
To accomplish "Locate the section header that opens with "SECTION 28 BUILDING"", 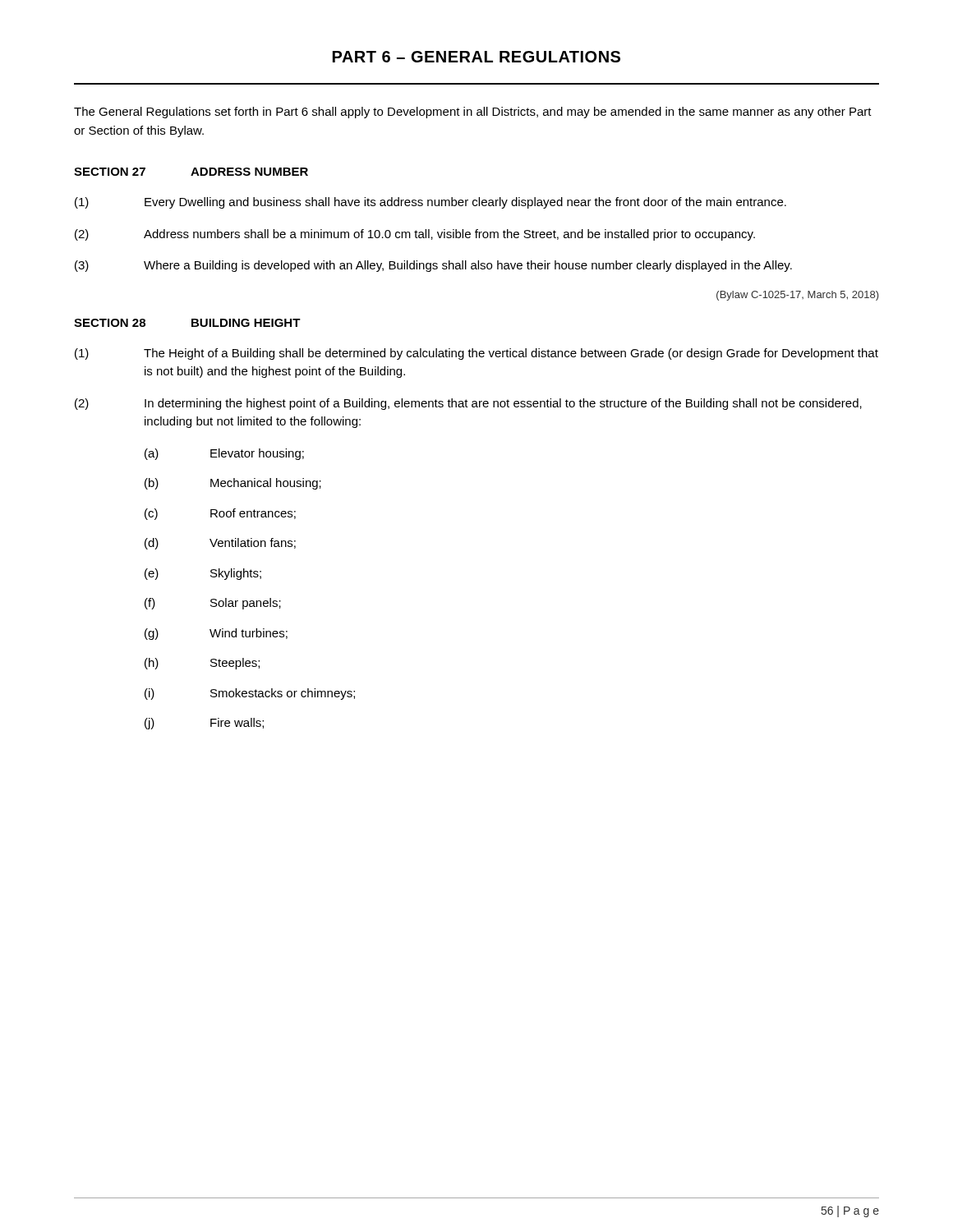I will (187, 322).
